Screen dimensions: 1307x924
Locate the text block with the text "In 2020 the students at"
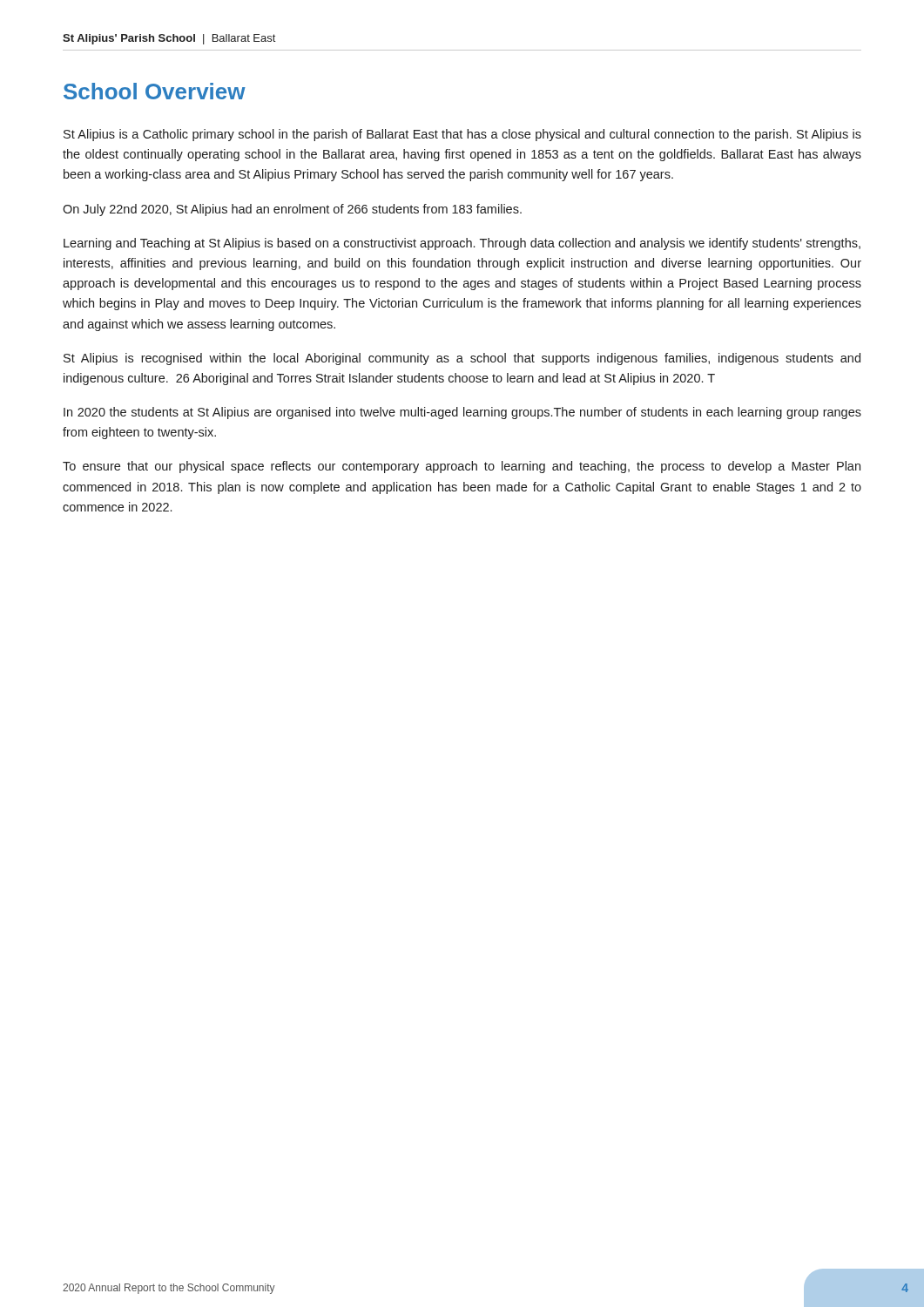(462, 422)
